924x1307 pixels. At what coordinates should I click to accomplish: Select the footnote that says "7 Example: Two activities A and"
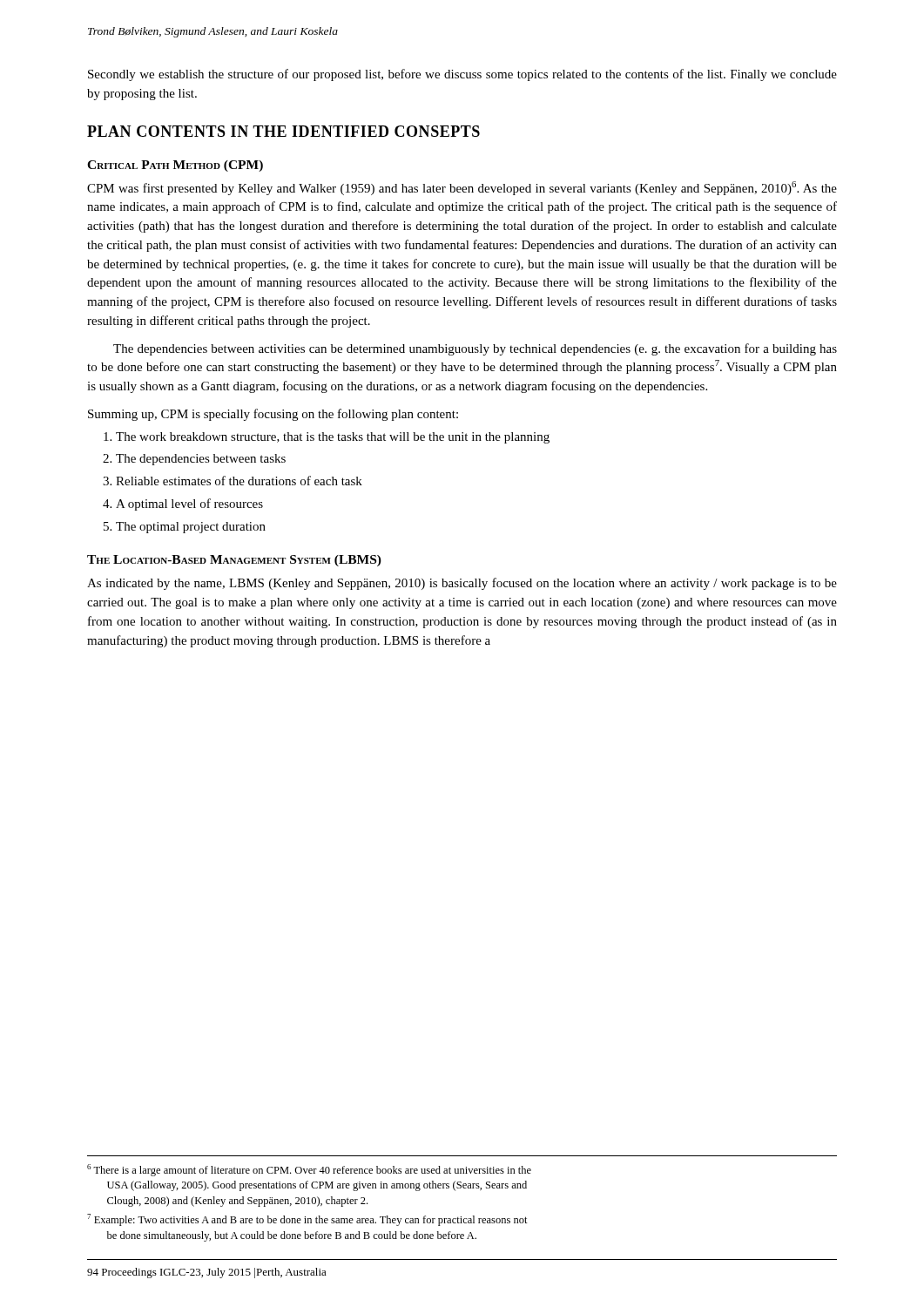(x=462, y=1228)
